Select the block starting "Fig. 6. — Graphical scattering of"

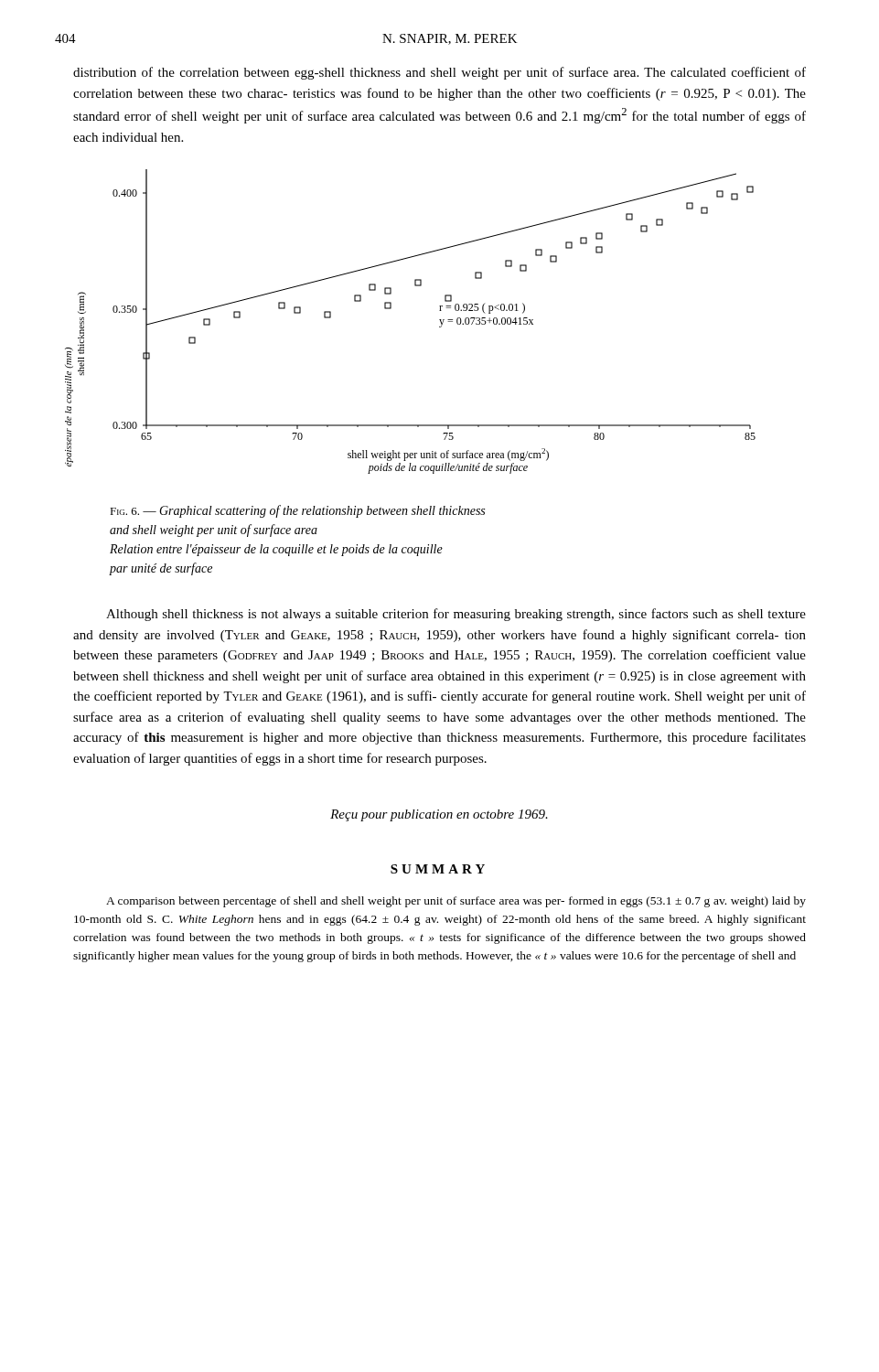click(x=298, y=540)
